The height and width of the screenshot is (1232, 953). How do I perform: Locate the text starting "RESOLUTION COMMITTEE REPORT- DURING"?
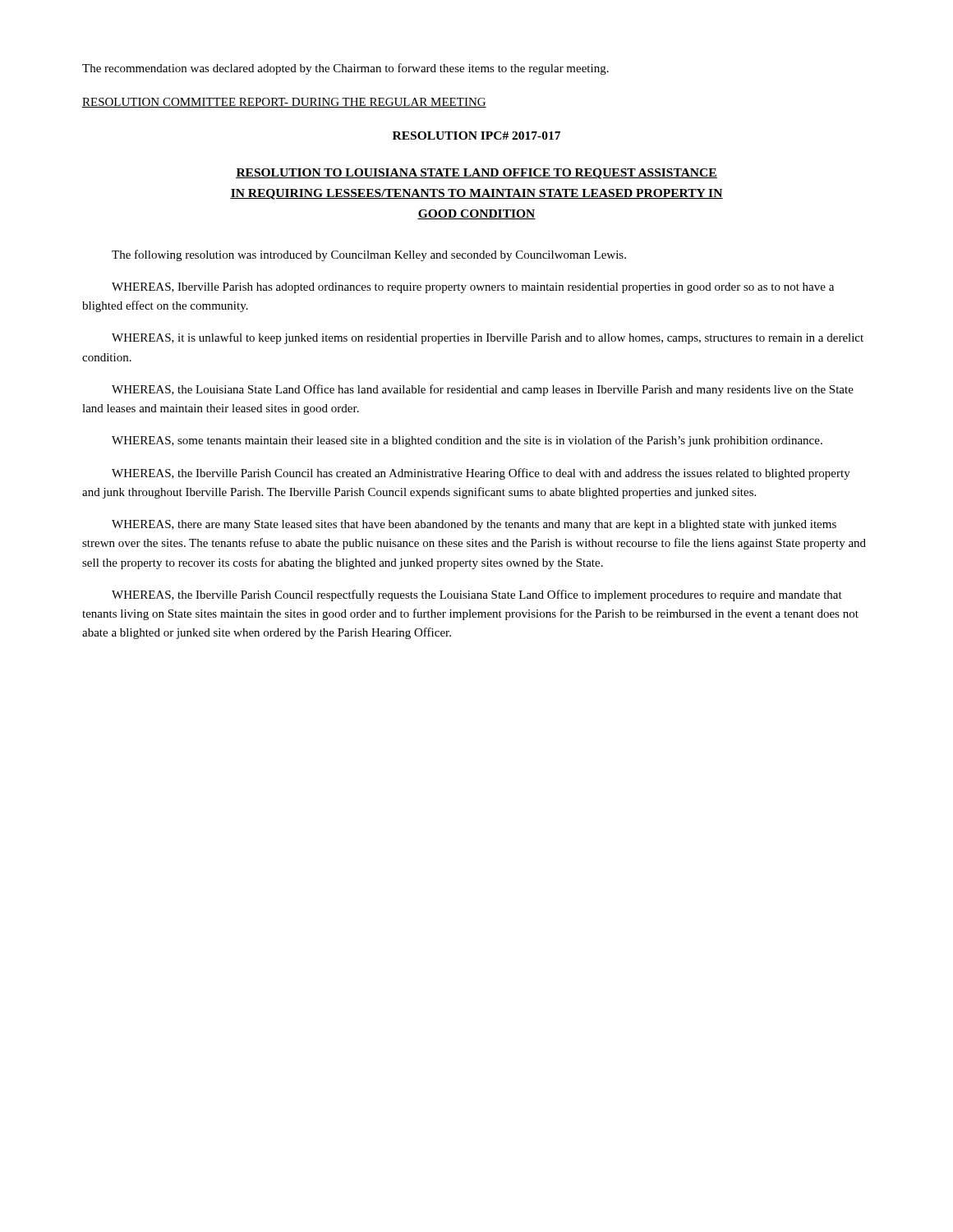click(284, 101)
